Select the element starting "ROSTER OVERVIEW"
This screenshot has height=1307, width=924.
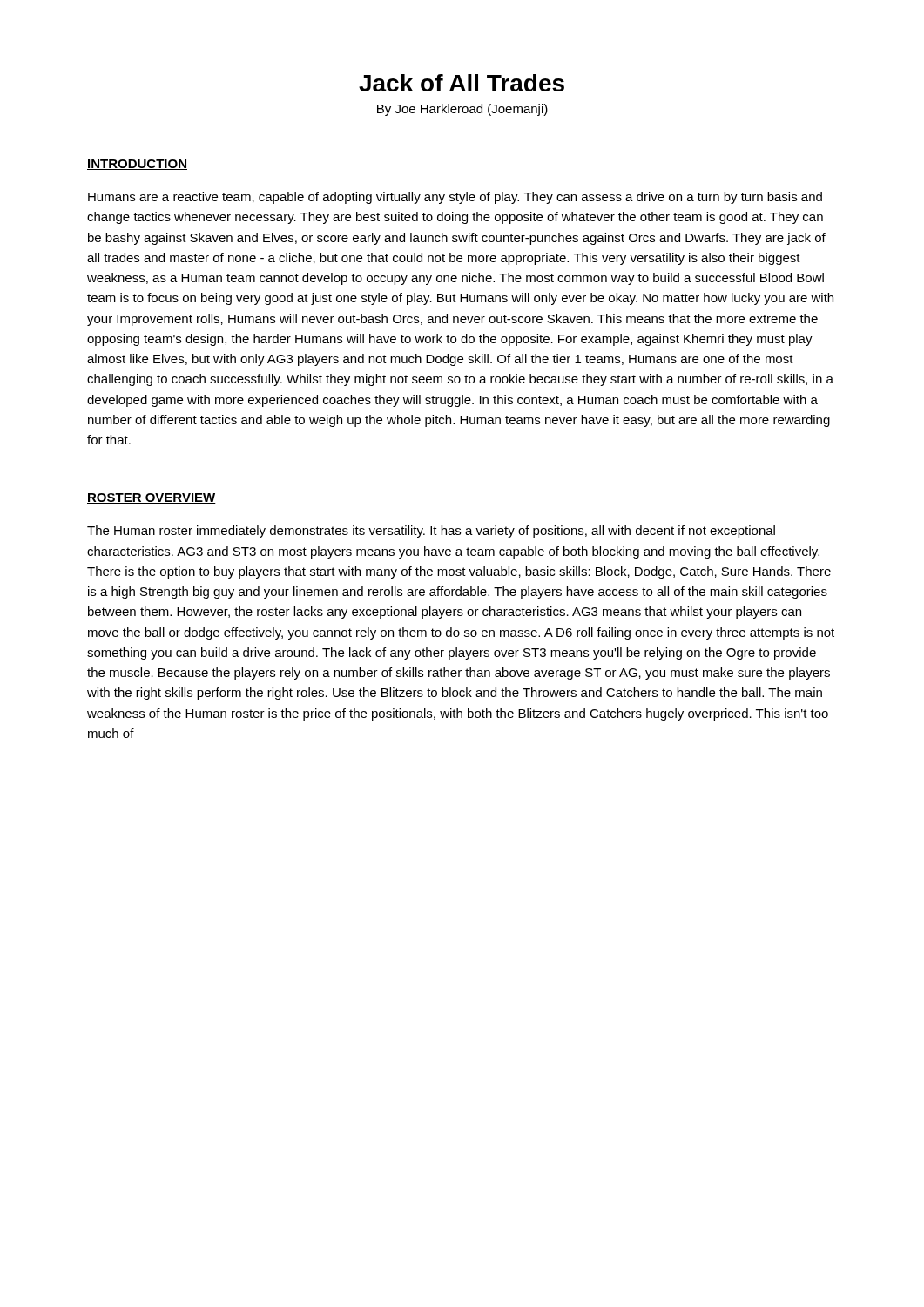(x=151, y=497)
